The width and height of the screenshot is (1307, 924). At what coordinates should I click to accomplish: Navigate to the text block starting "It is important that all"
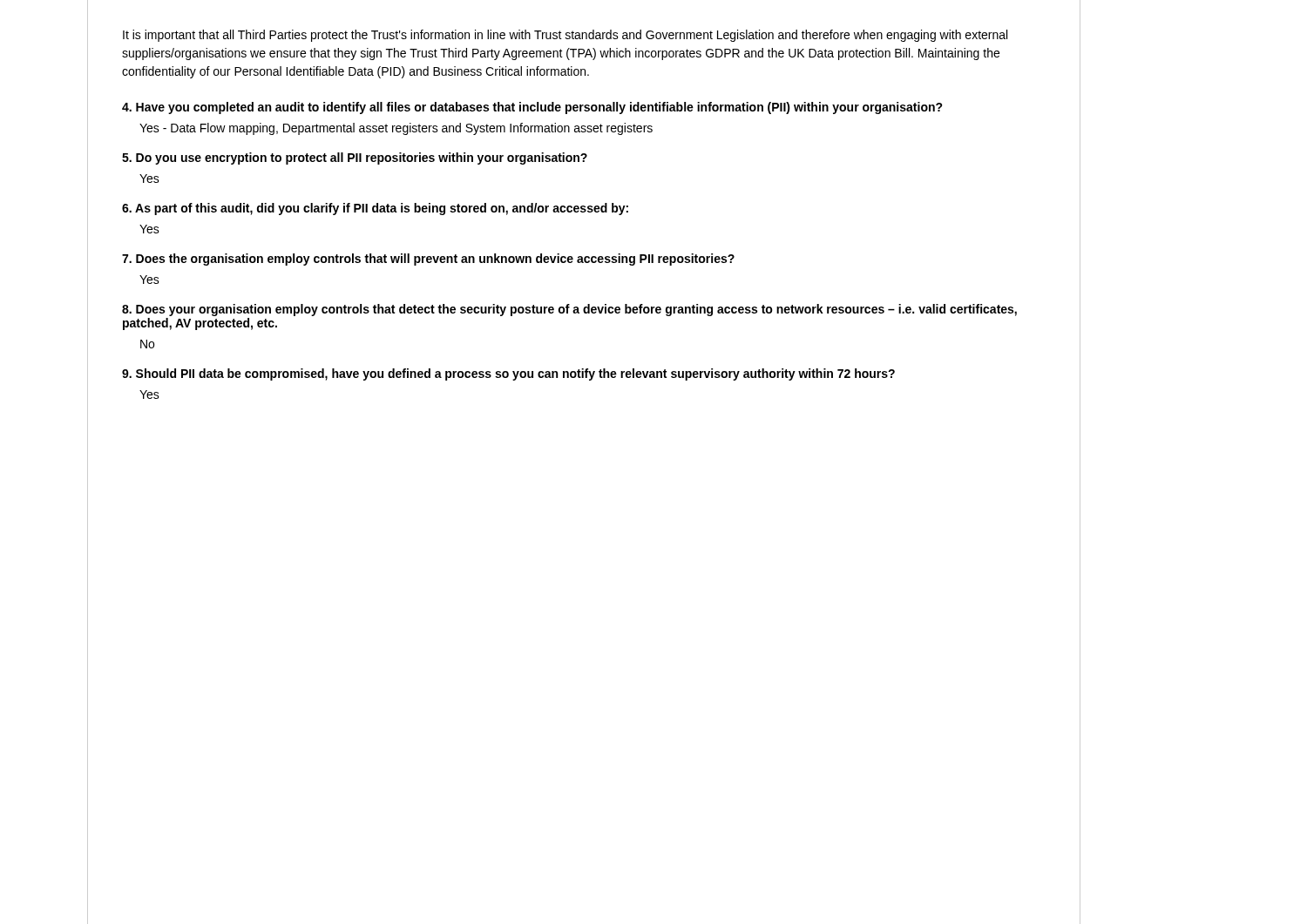point(565,53)
